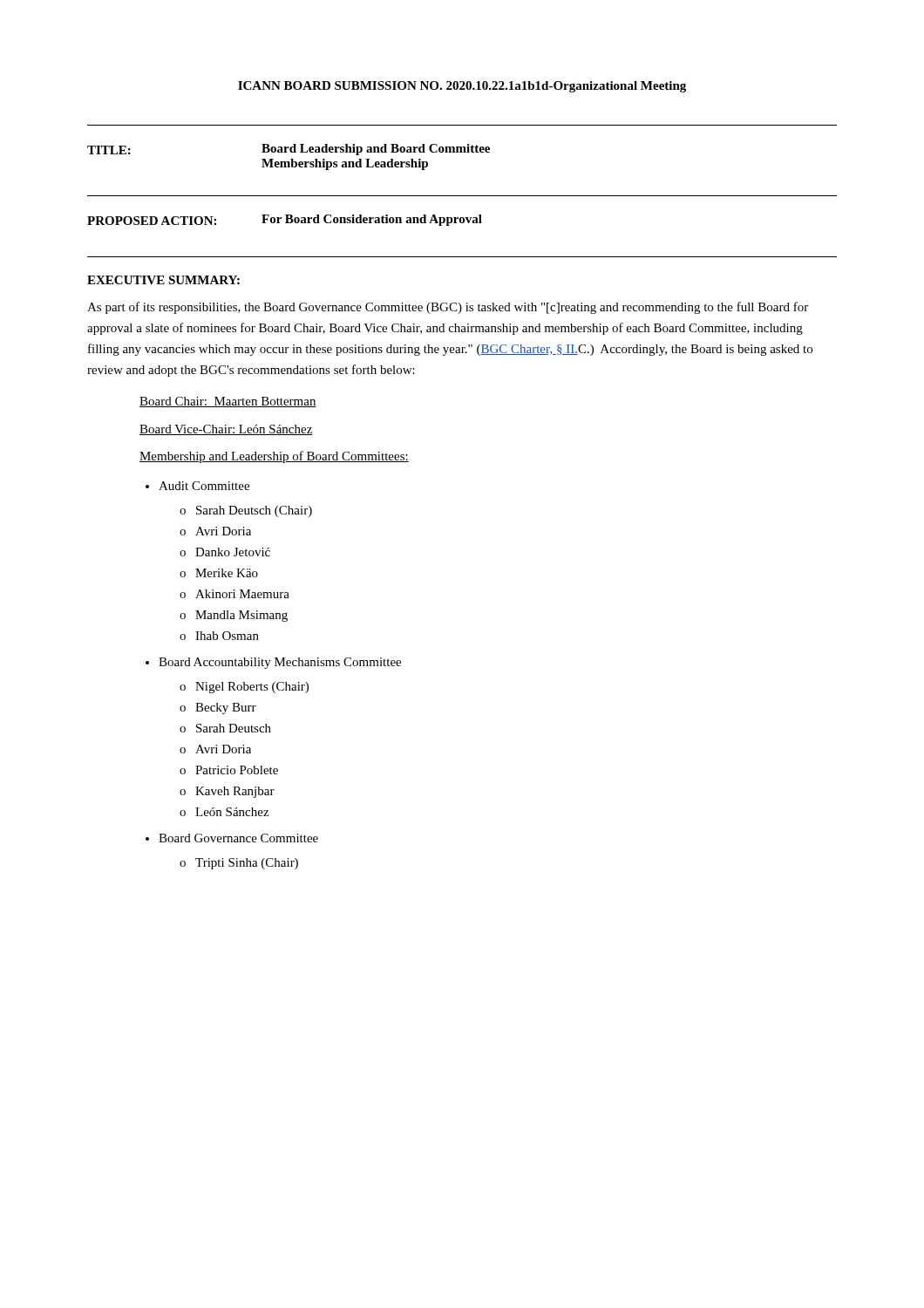
Task: Click on the list item with the text "Ihab Osman"
Action: tap(227, 635)
